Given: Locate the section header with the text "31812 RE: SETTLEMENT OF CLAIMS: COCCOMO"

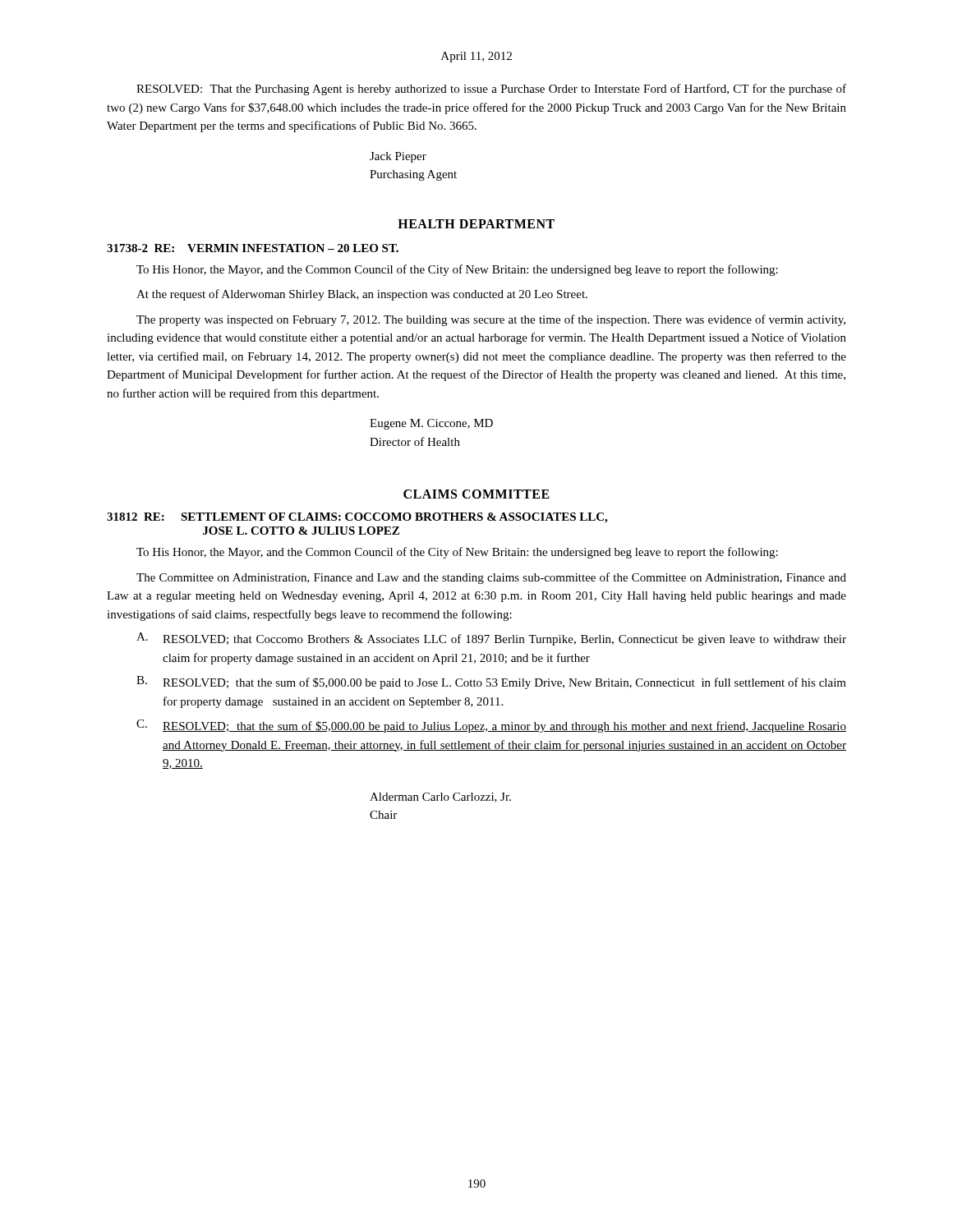Looking at the screenshot, I should (x=476, y=524).
